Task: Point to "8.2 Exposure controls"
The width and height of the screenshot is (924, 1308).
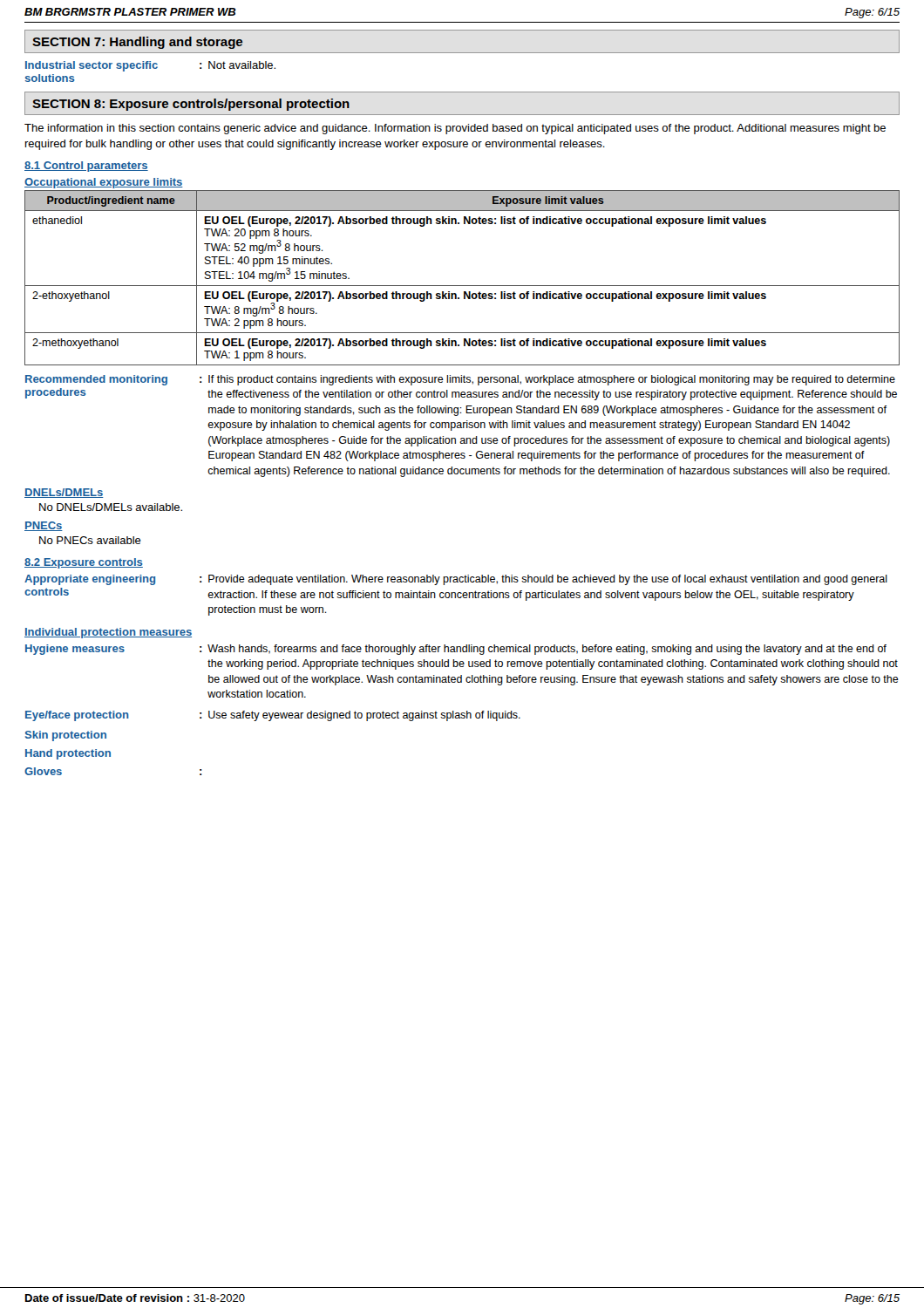Action: pos(84,562)
